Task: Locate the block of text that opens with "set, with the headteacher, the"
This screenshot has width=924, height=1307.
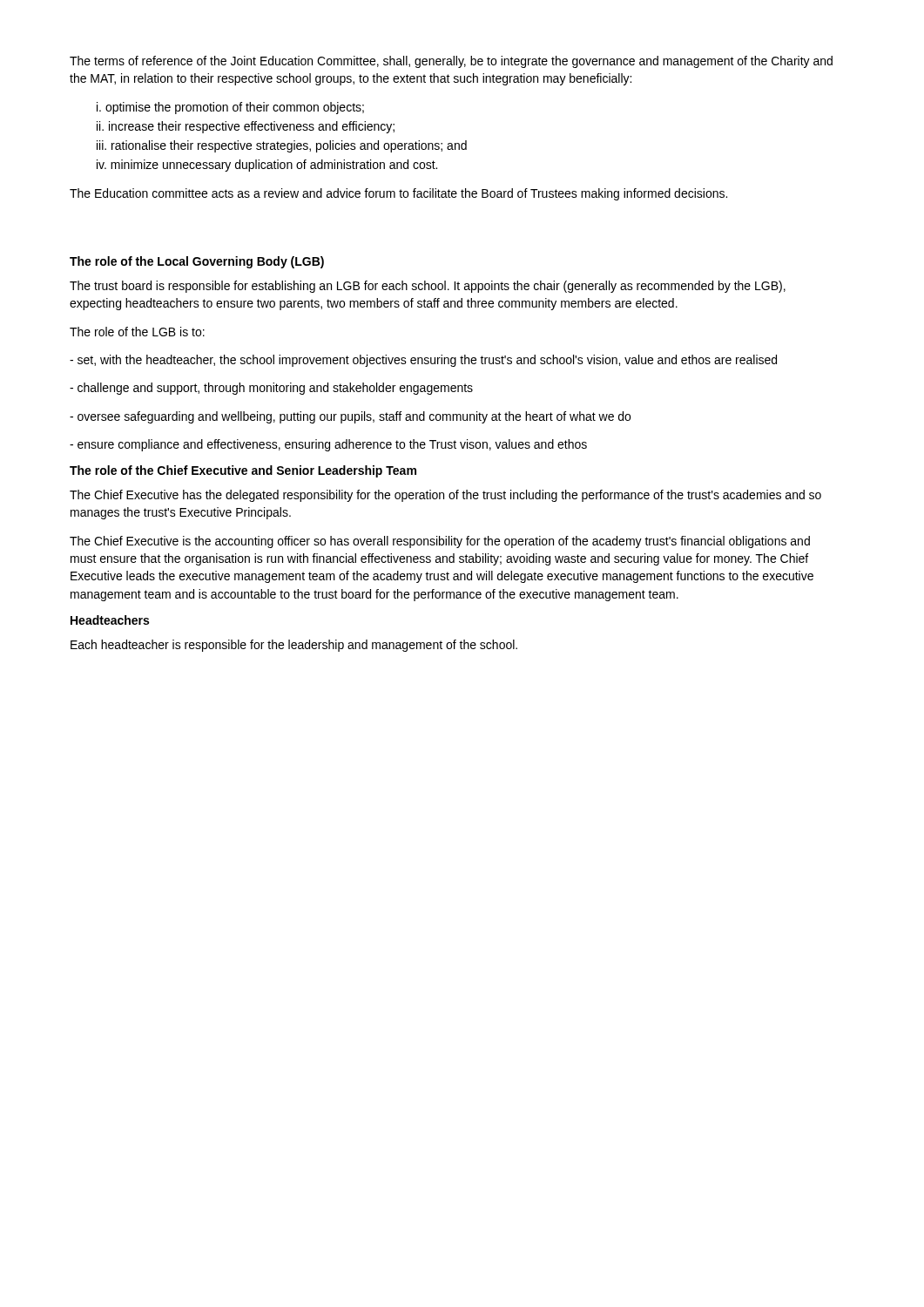Action: (x=453, y=360)
